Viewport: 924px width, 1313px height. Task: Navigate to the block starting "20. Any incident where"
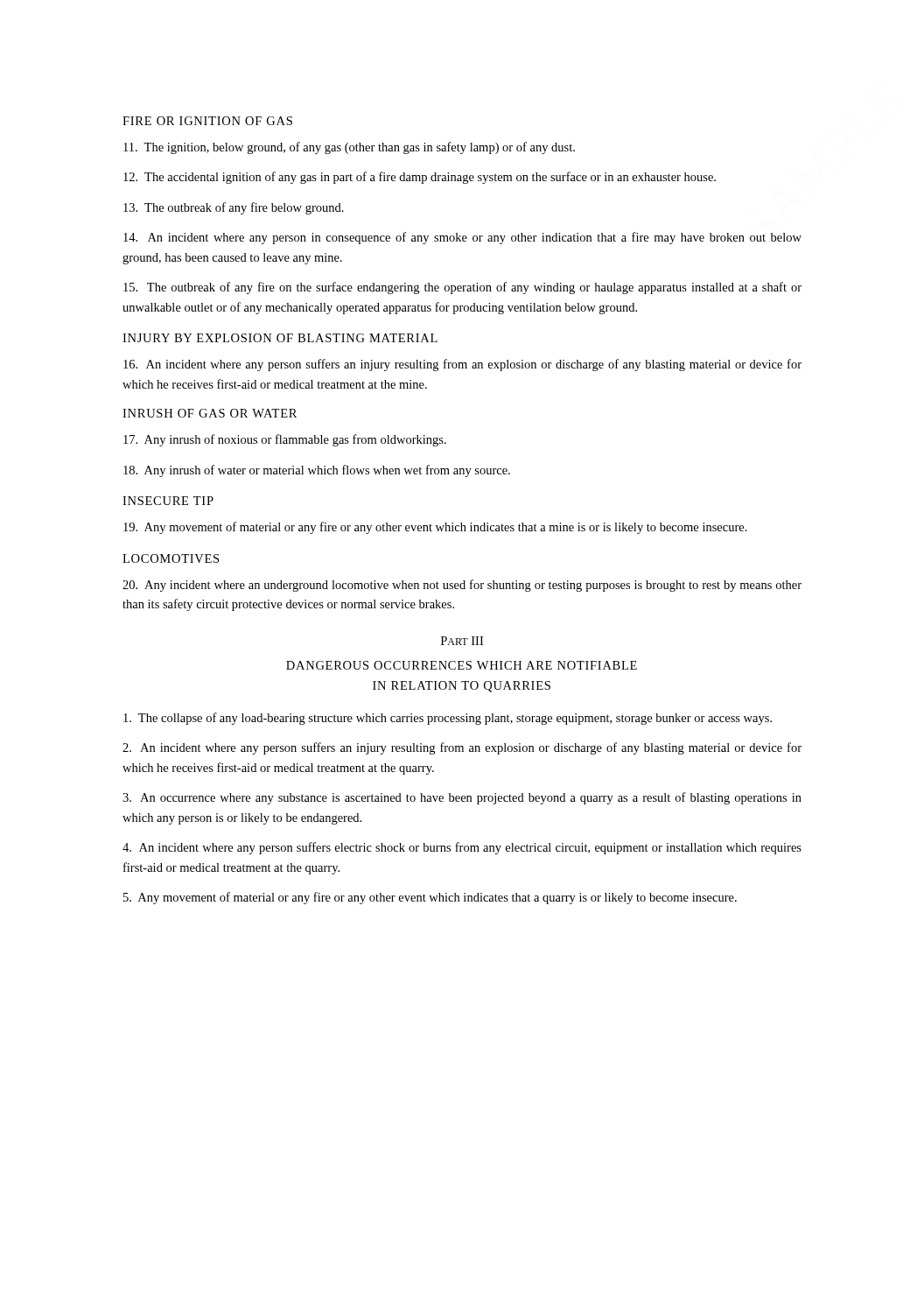tap(462, 594)
